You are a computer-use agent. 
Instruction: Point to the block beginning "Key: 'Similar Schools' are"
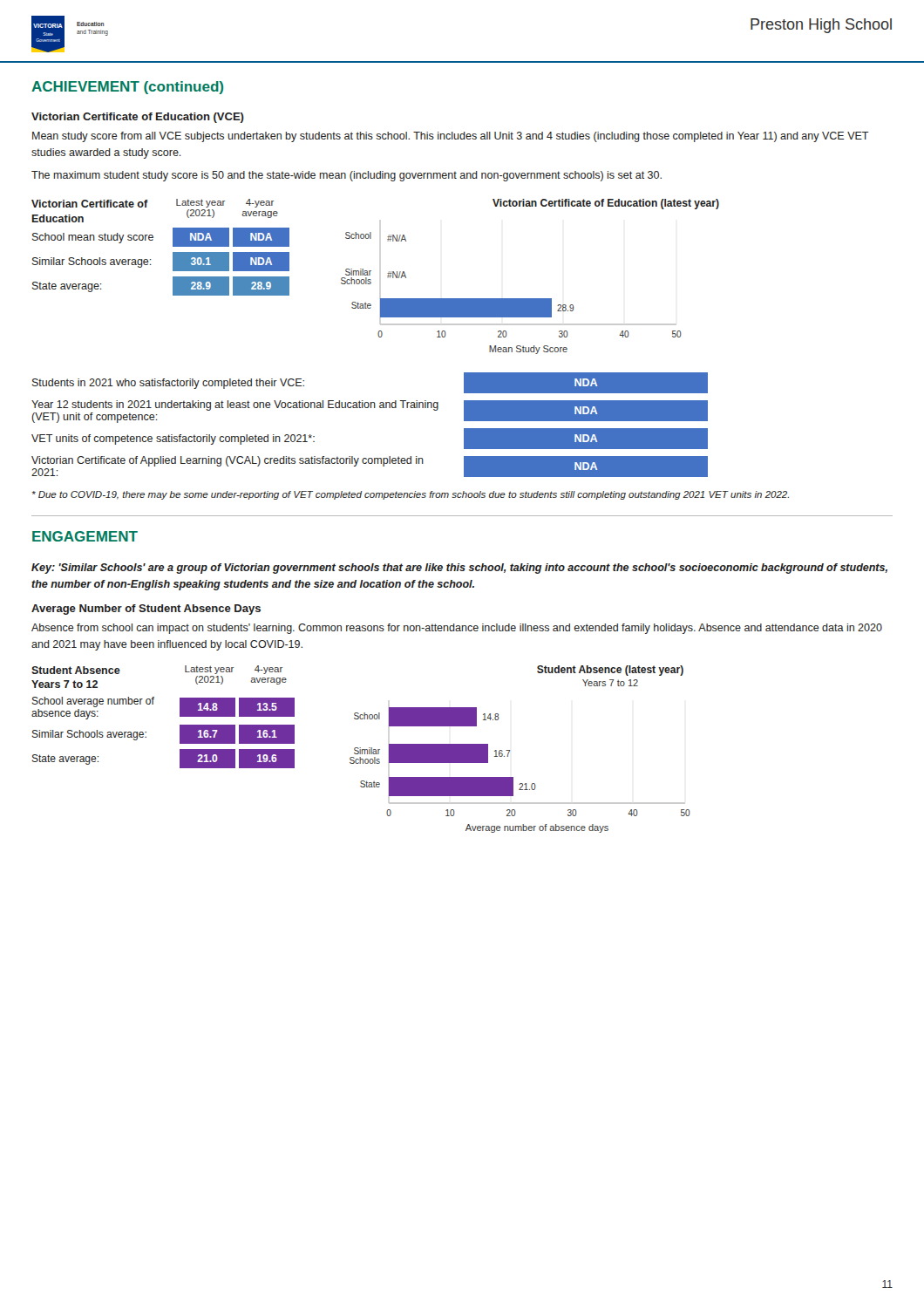[x=462, y=576]
